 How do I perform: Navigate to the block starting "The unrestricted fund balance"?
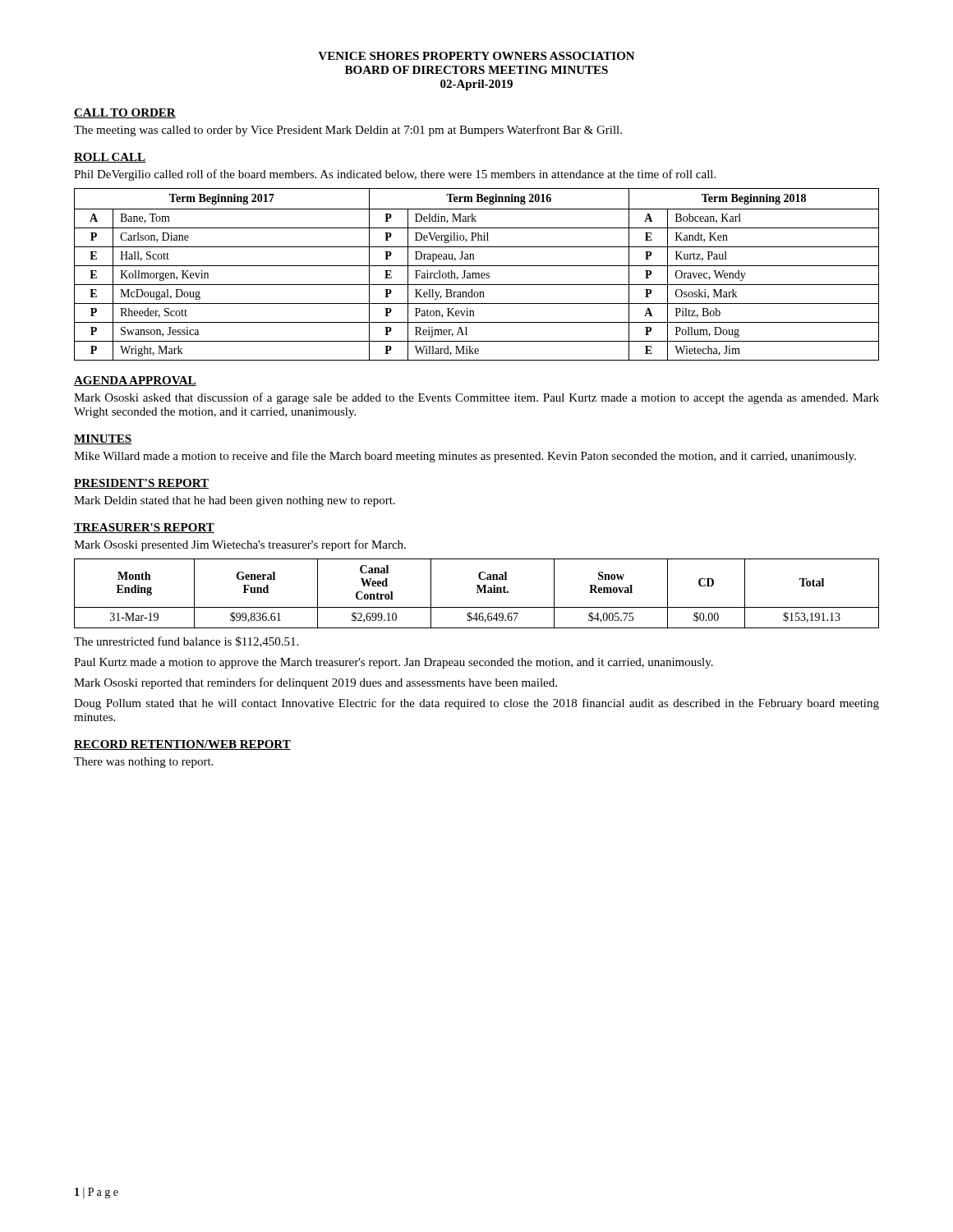(x=187, y=641)
